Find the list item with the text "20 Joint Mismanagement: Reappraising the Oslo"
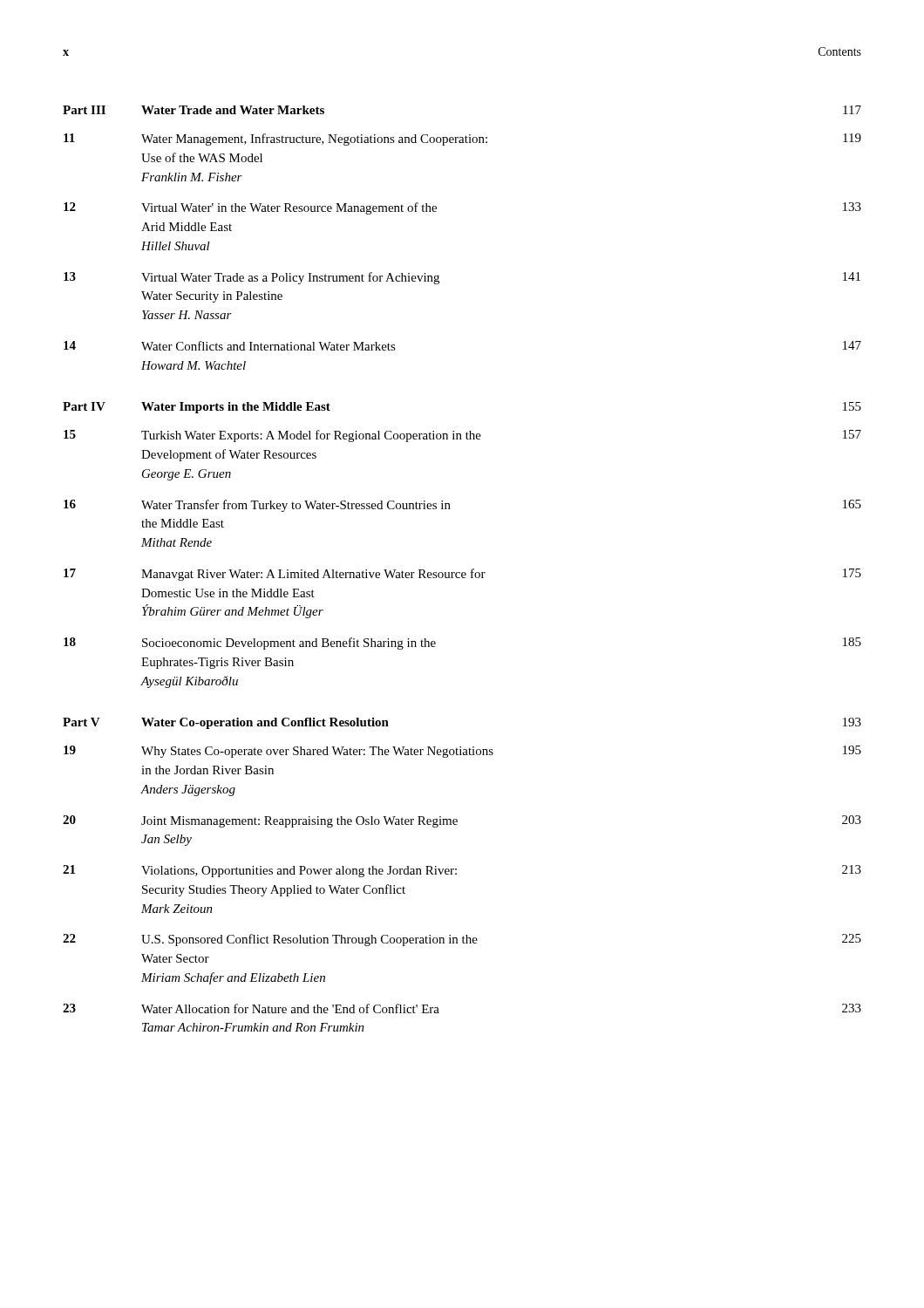Screen dimensions: 1308x924 [462, 830]
